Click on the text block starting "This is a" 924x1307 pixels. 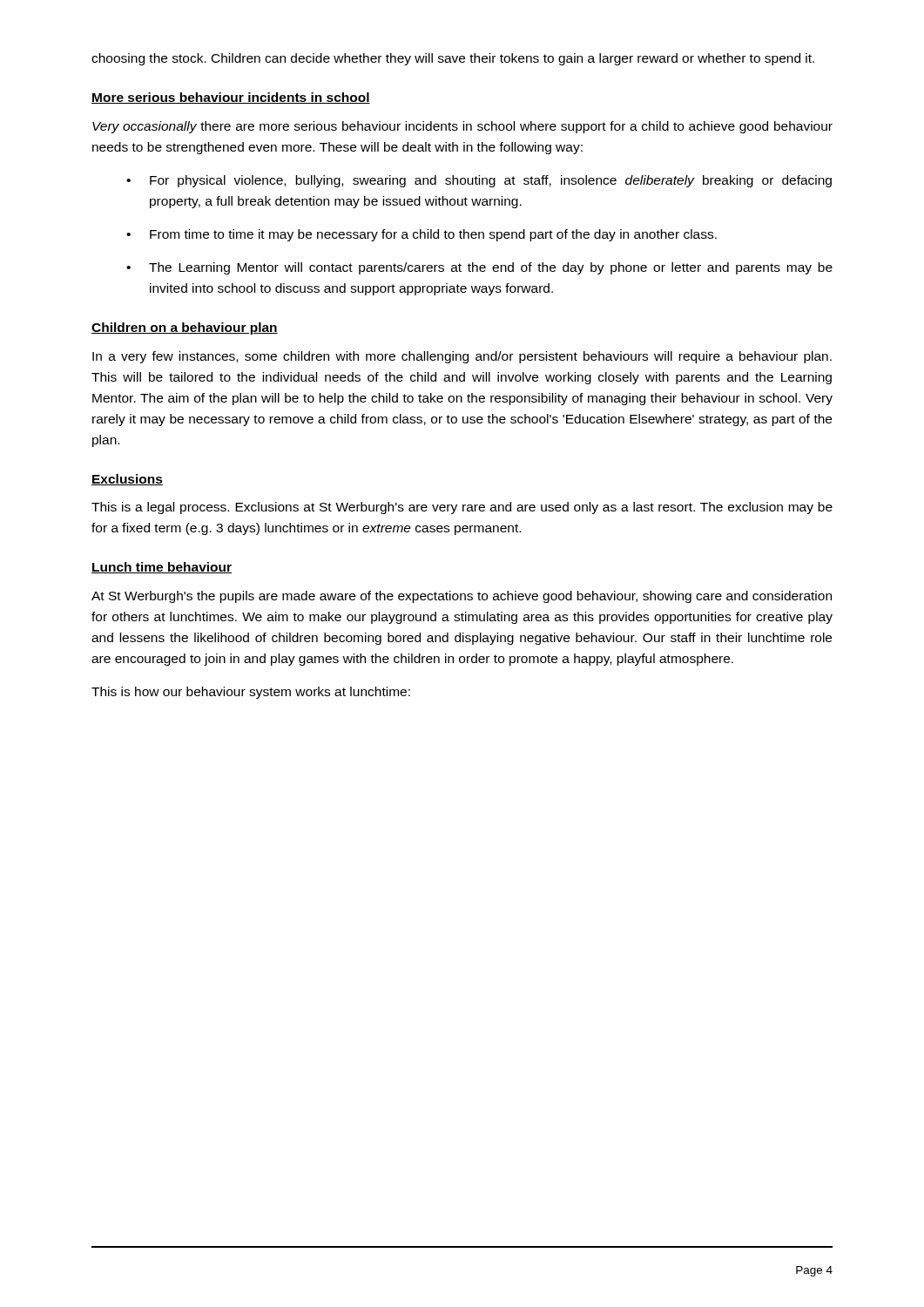coord(462,517)
